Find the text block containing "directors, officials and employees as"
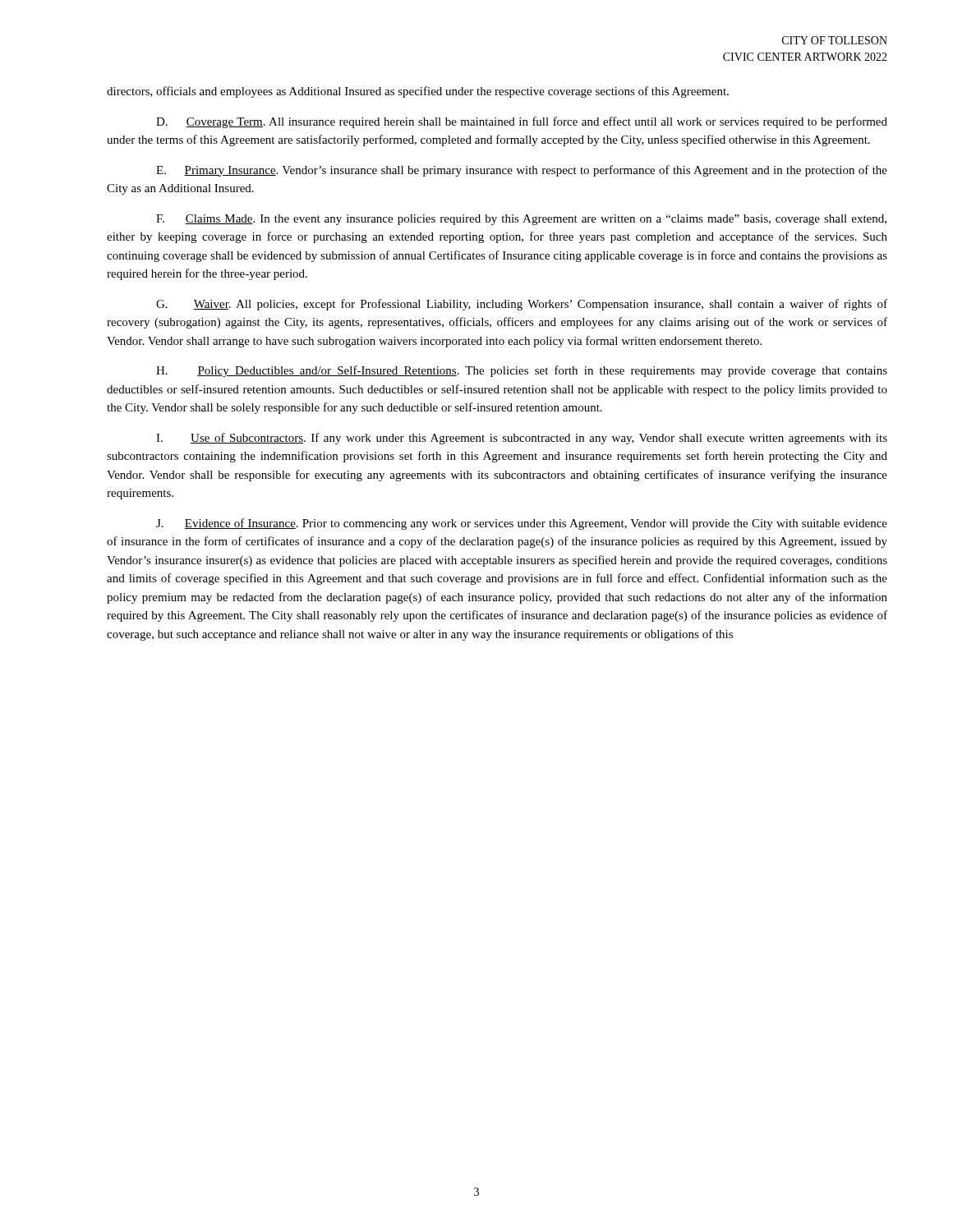The image size is (953, 1232). pos(418,91)
